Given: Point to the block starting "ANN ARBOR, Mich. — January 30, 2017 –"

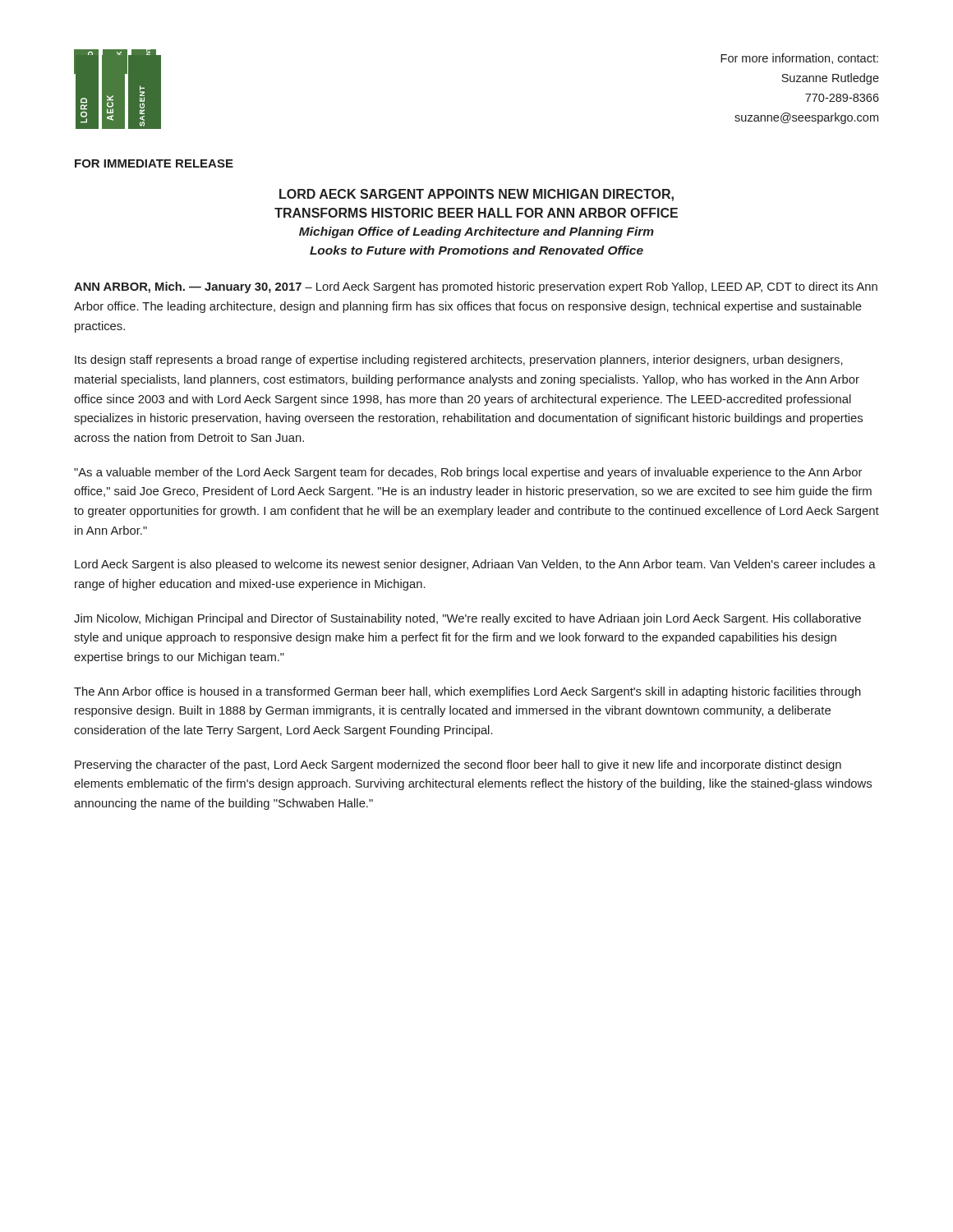Looking at the screenshot, I should pos(476,306).
